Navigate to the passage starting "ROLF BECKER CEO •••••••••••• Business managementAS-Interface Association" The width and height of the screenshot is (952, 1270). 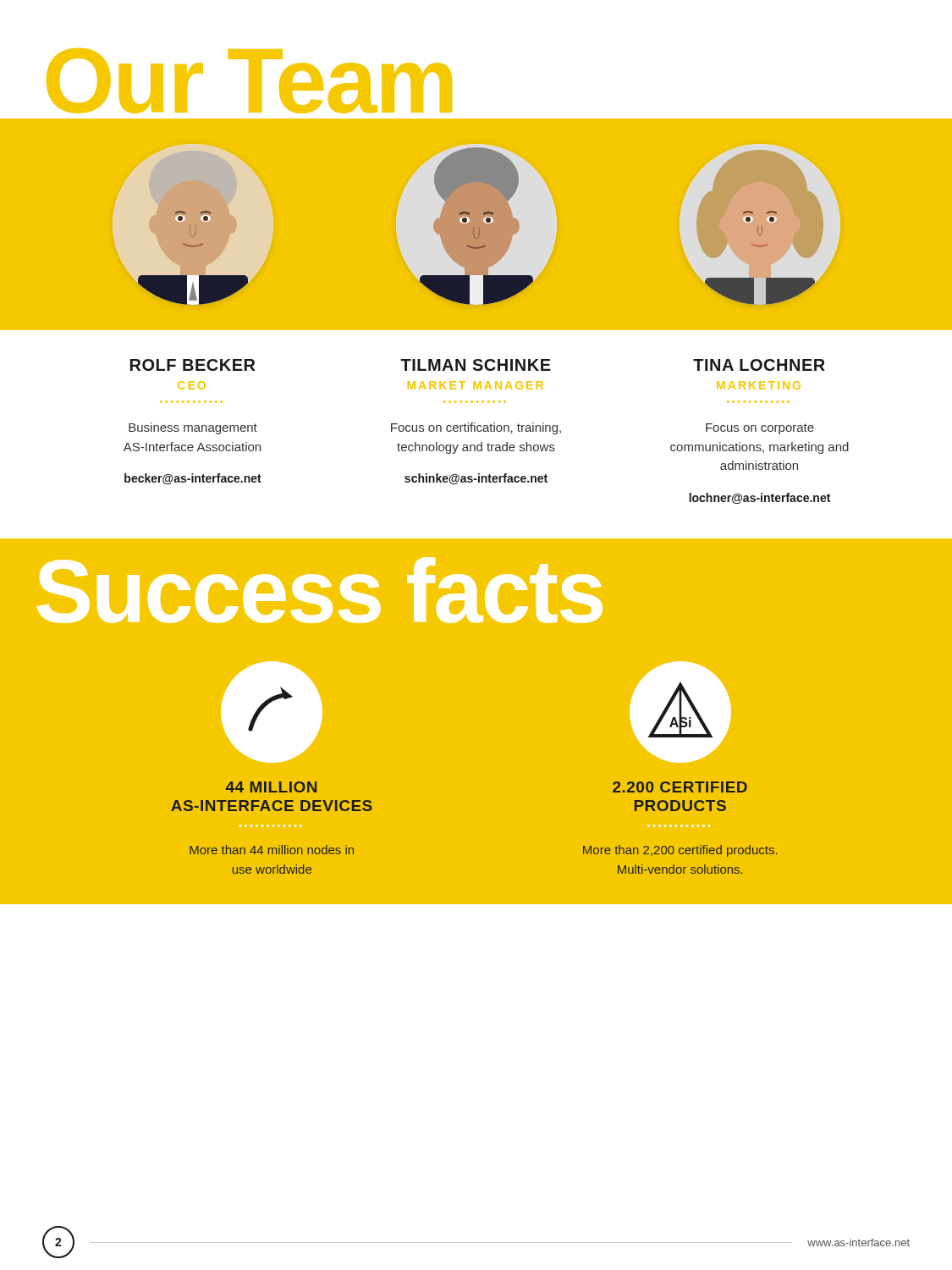193,420
